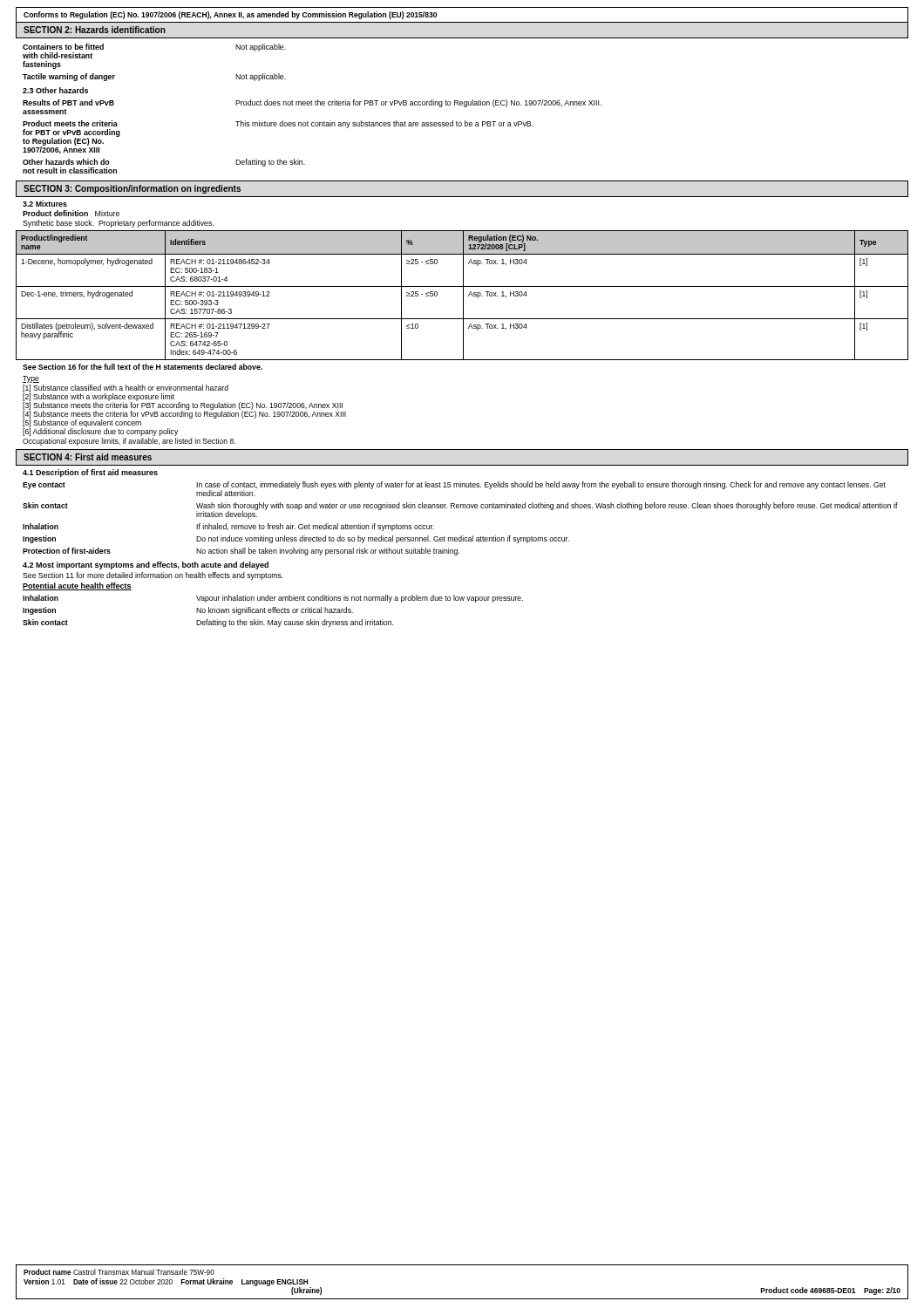Locate the text "[5] Substance of equivalent concern"

point(82,423)
